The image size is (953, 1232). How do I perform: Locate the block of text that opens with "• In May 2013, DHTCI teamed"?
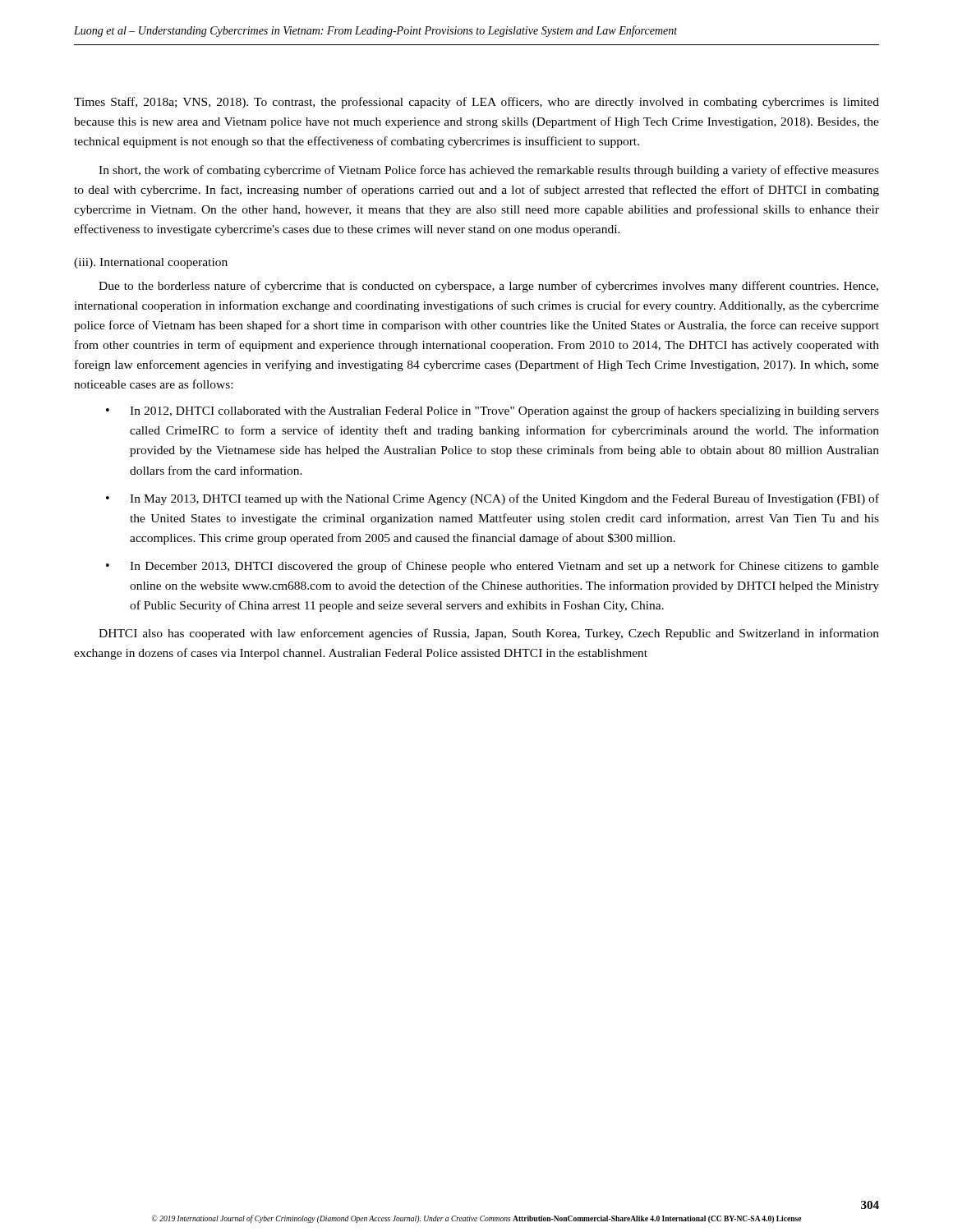pos(492,518)
